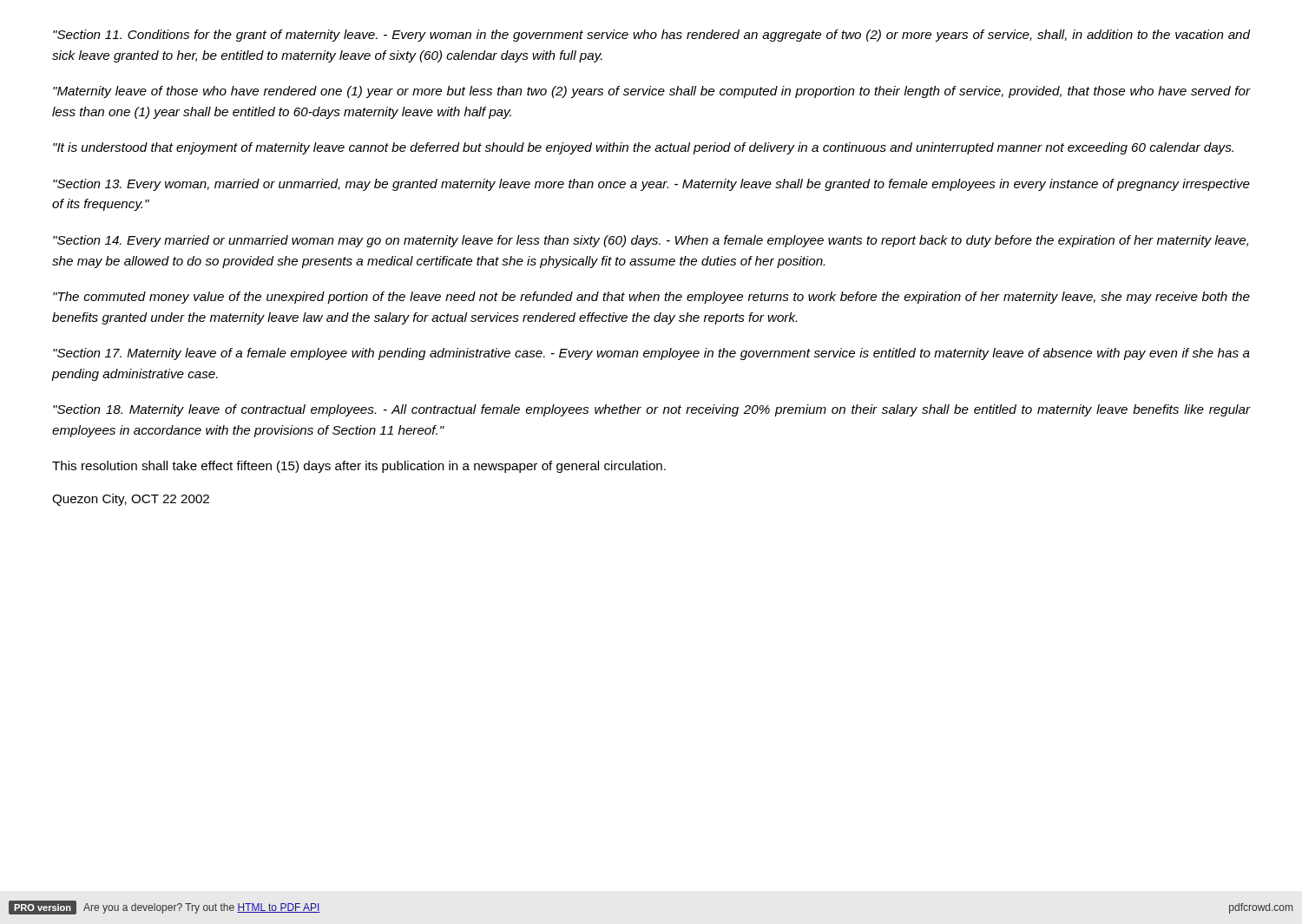1302x924 pixels.
Task: Click on the passage starting ""Maternity leave of"
Action: [x=651, y=101]
